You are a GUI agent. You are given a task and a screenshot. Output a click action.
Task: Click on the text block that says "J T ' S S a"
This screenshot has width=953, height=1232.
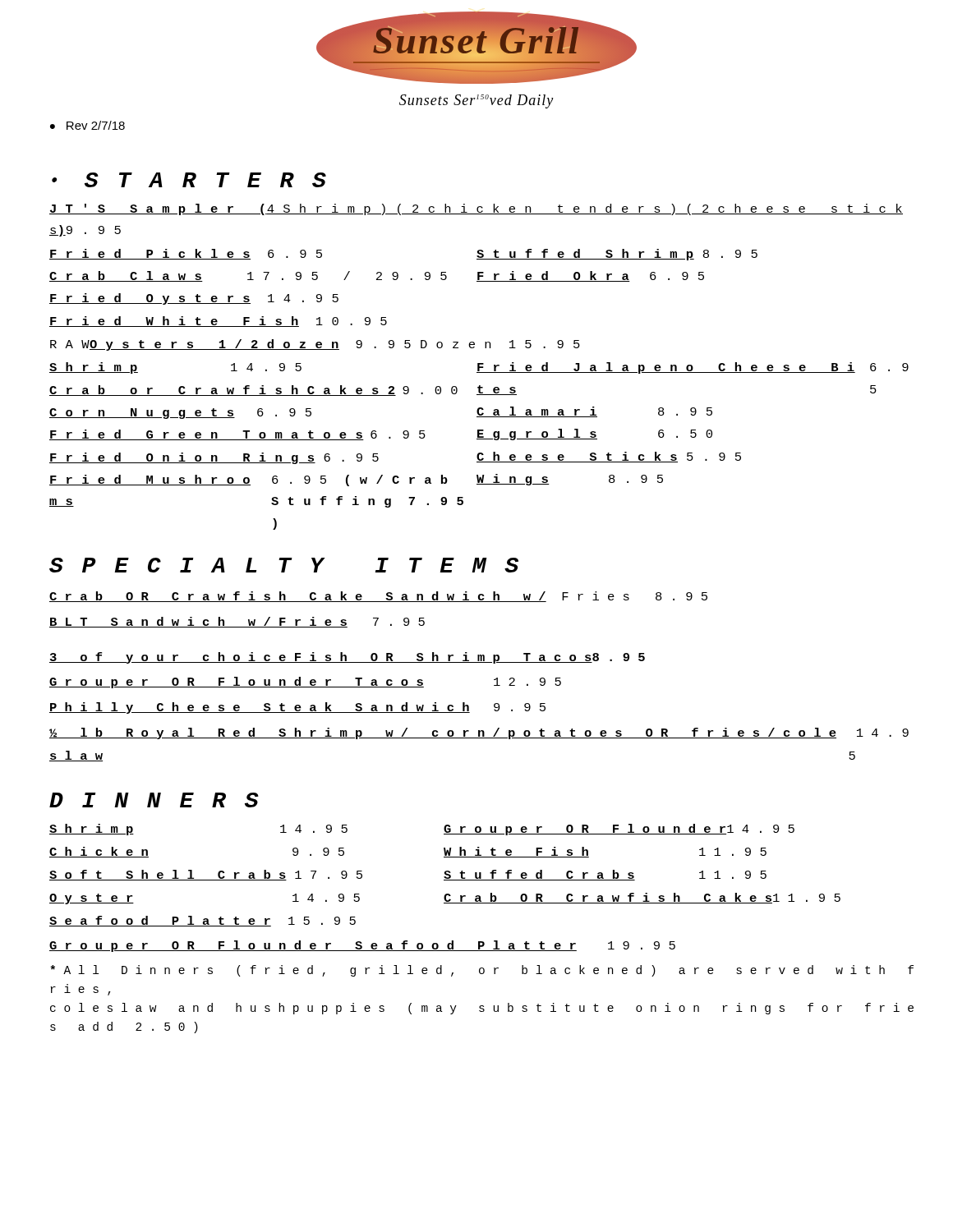pyautogui.click(x=485, y=367)
